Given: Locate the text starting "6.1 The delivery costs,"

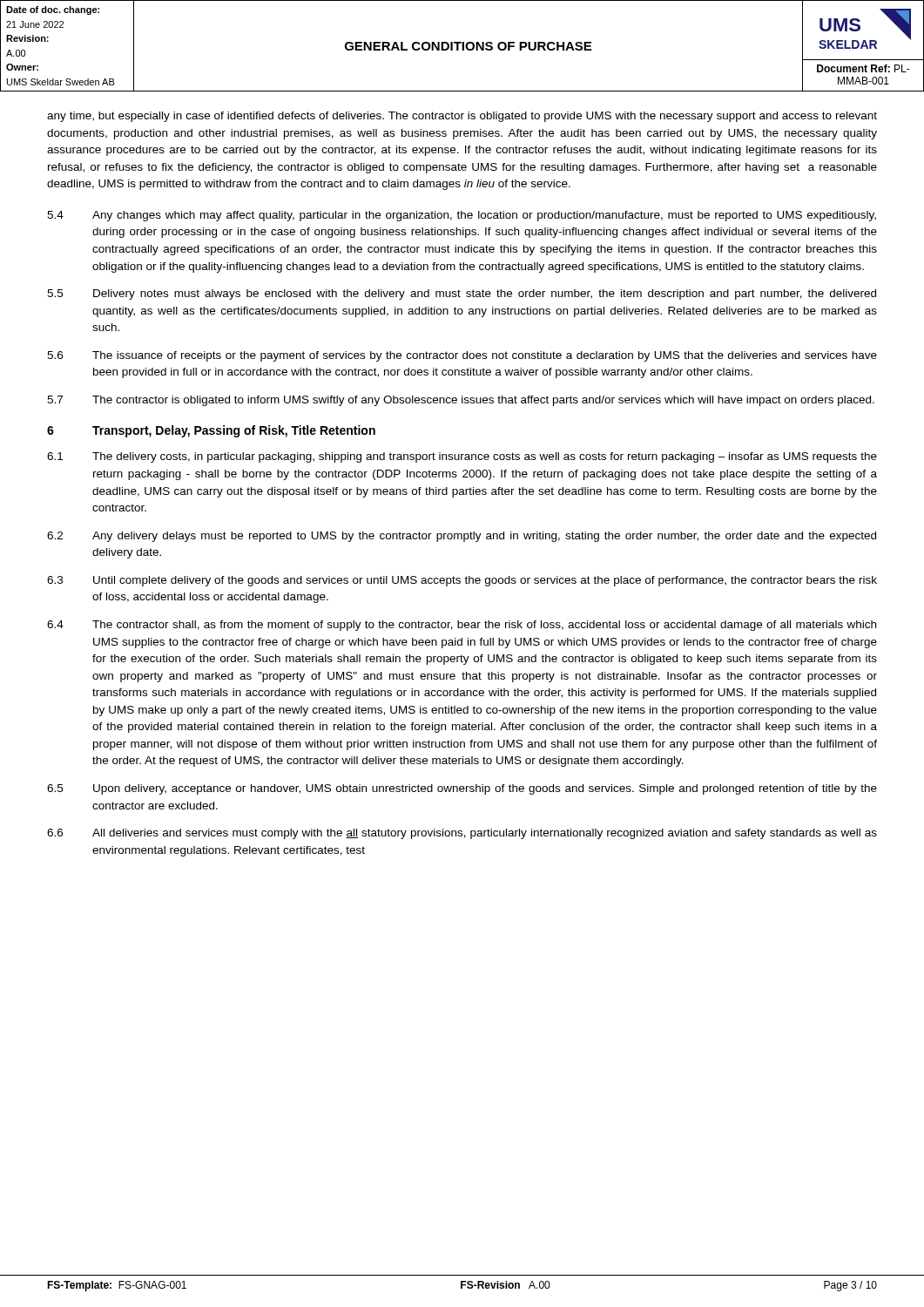Looking at the screenshot, I should 462,482.
